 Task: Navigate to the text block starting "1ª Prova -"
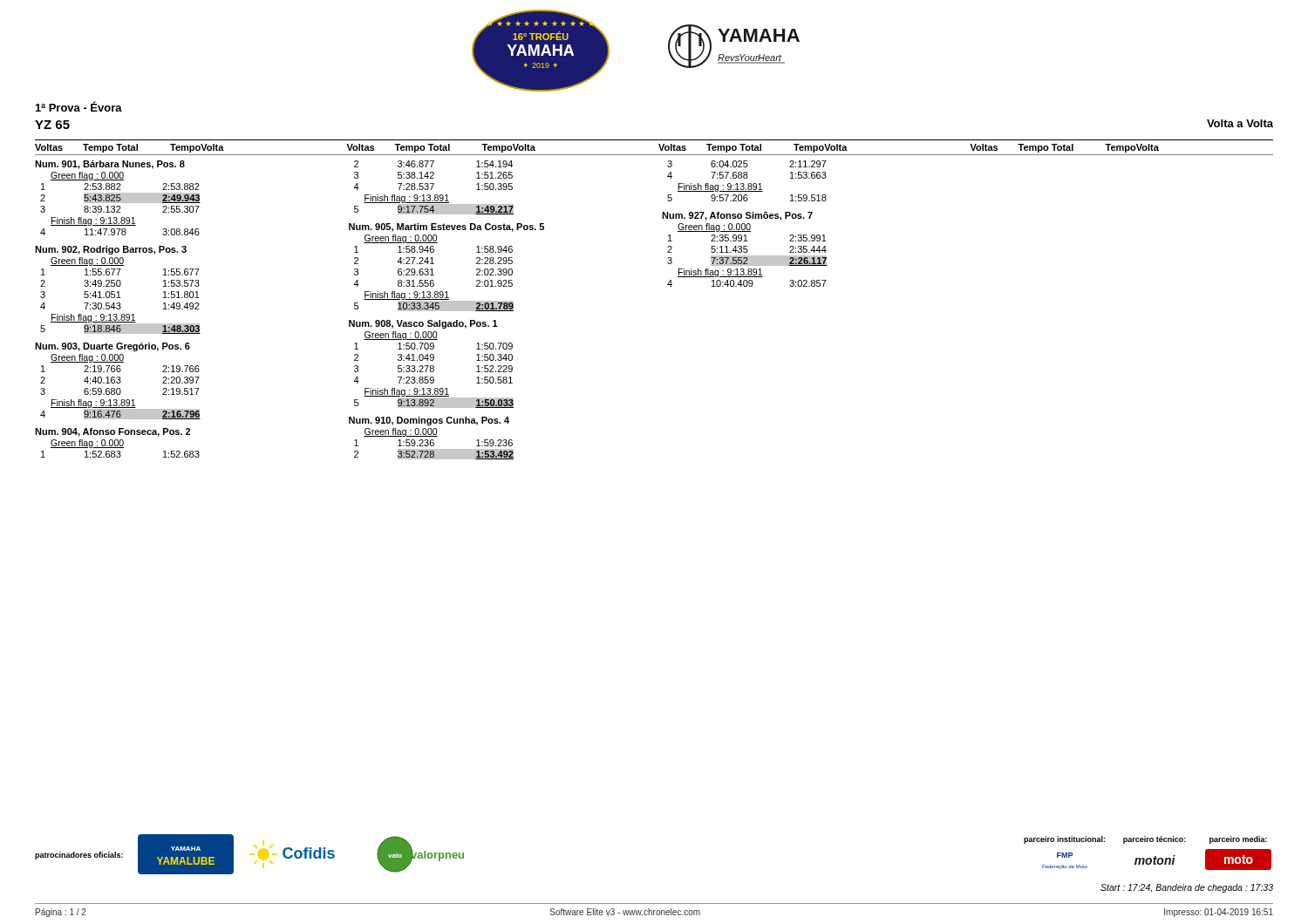pos(78,108)
